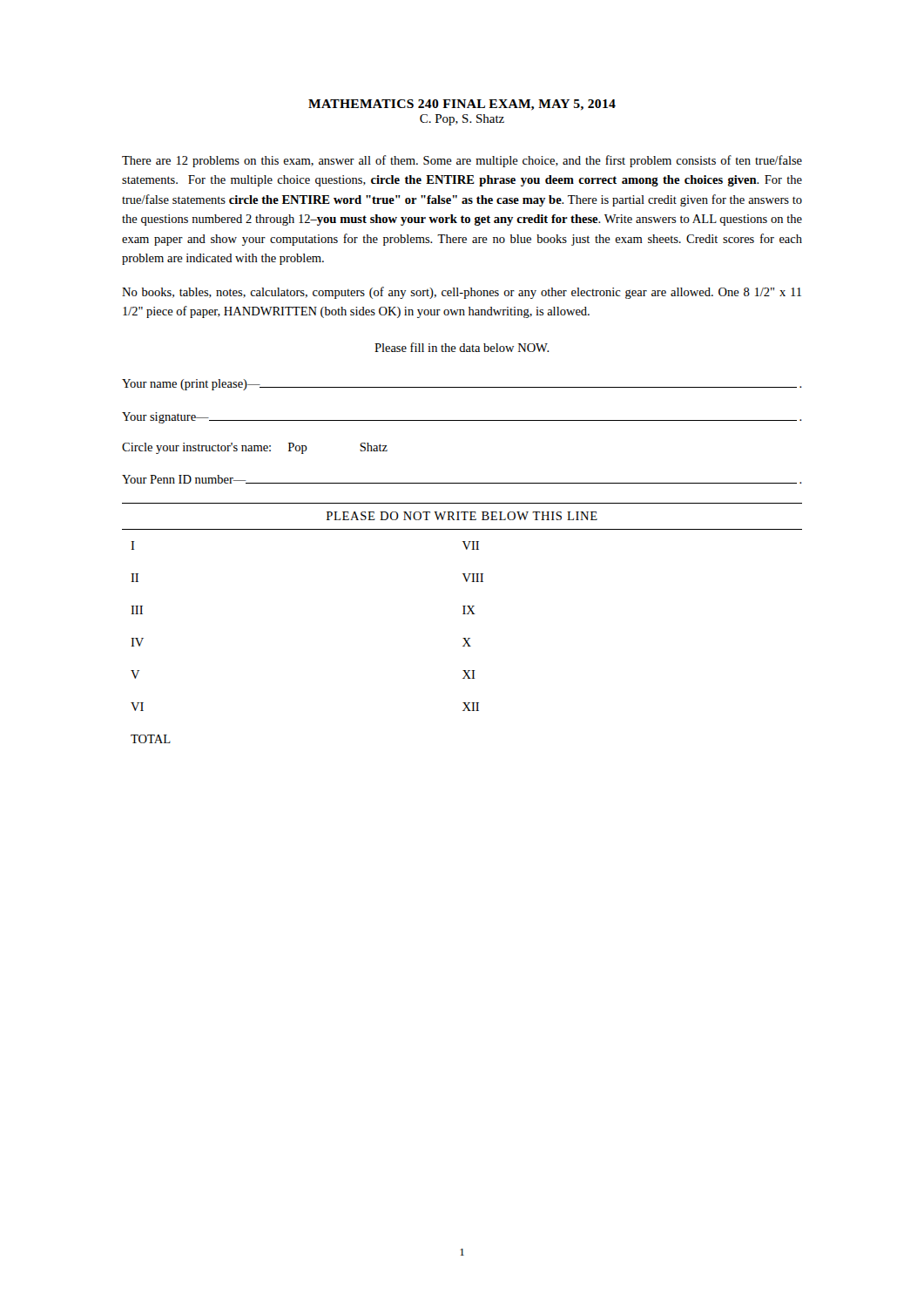Select the element starting "Circle your instructor's name:"

coord(255,447)
